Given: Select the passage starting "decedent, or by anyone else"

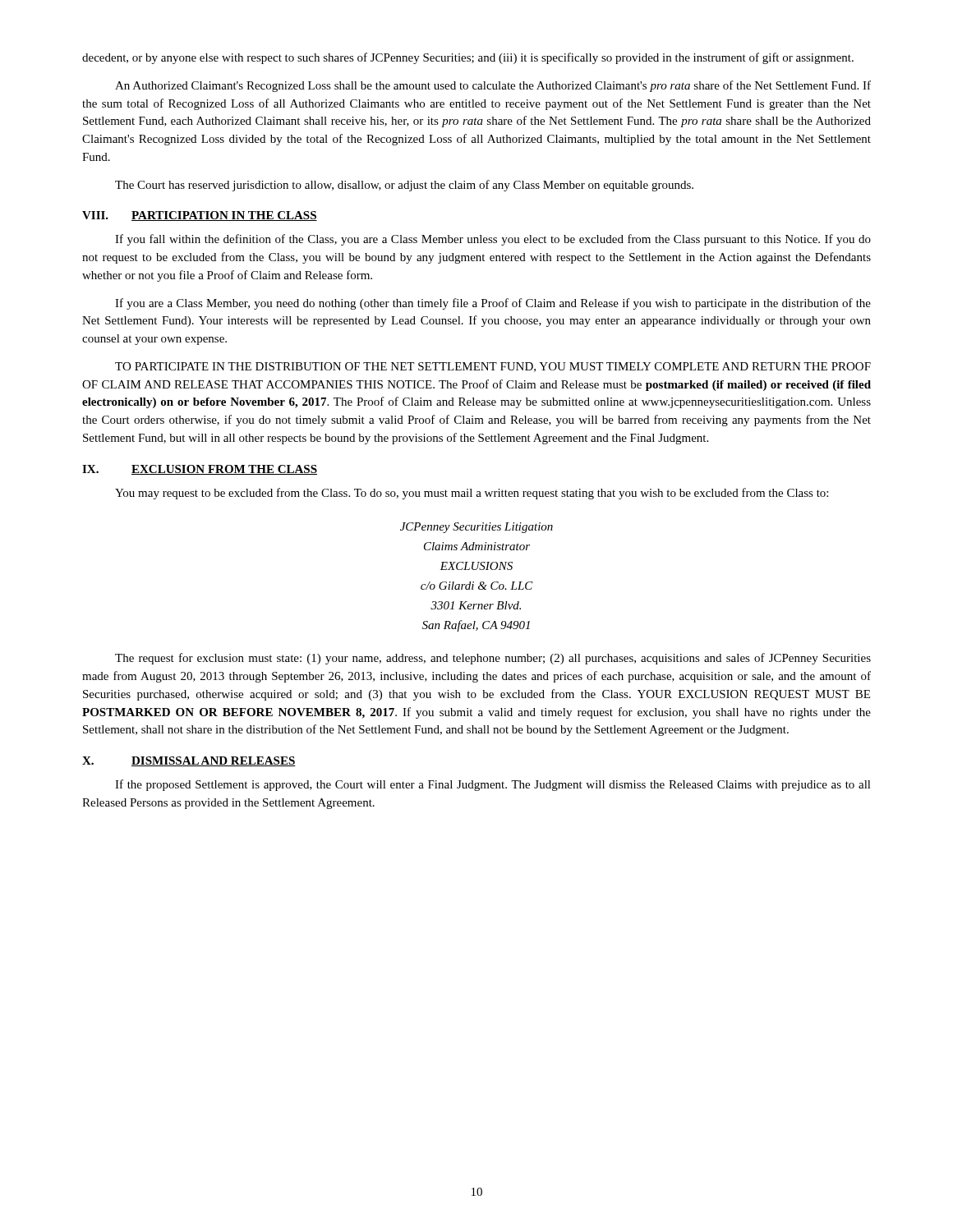Looking at the screenshot, I should pos(468,57).
